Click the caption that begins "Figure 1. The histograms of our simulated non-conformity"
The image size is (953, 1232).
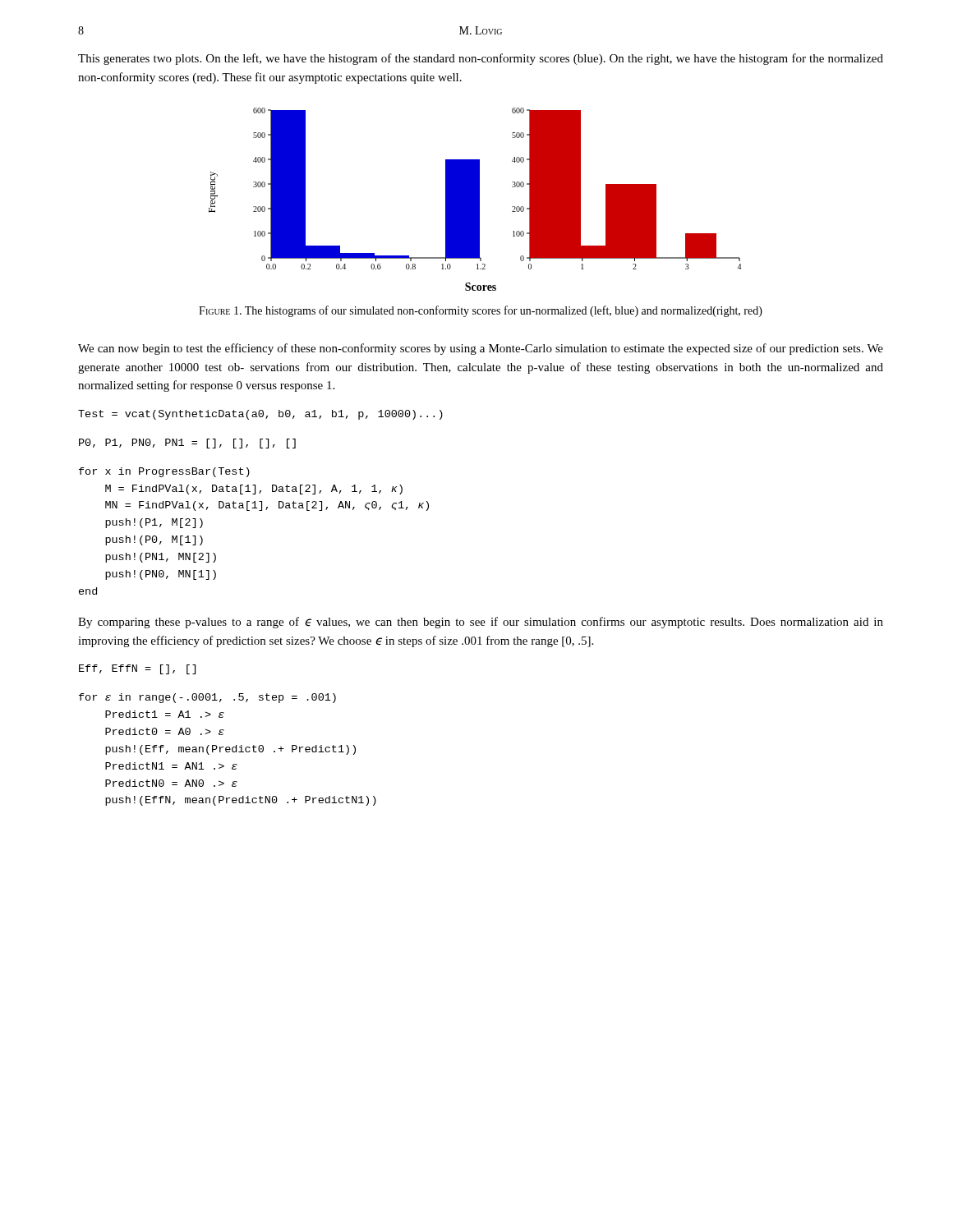(481, 311)
